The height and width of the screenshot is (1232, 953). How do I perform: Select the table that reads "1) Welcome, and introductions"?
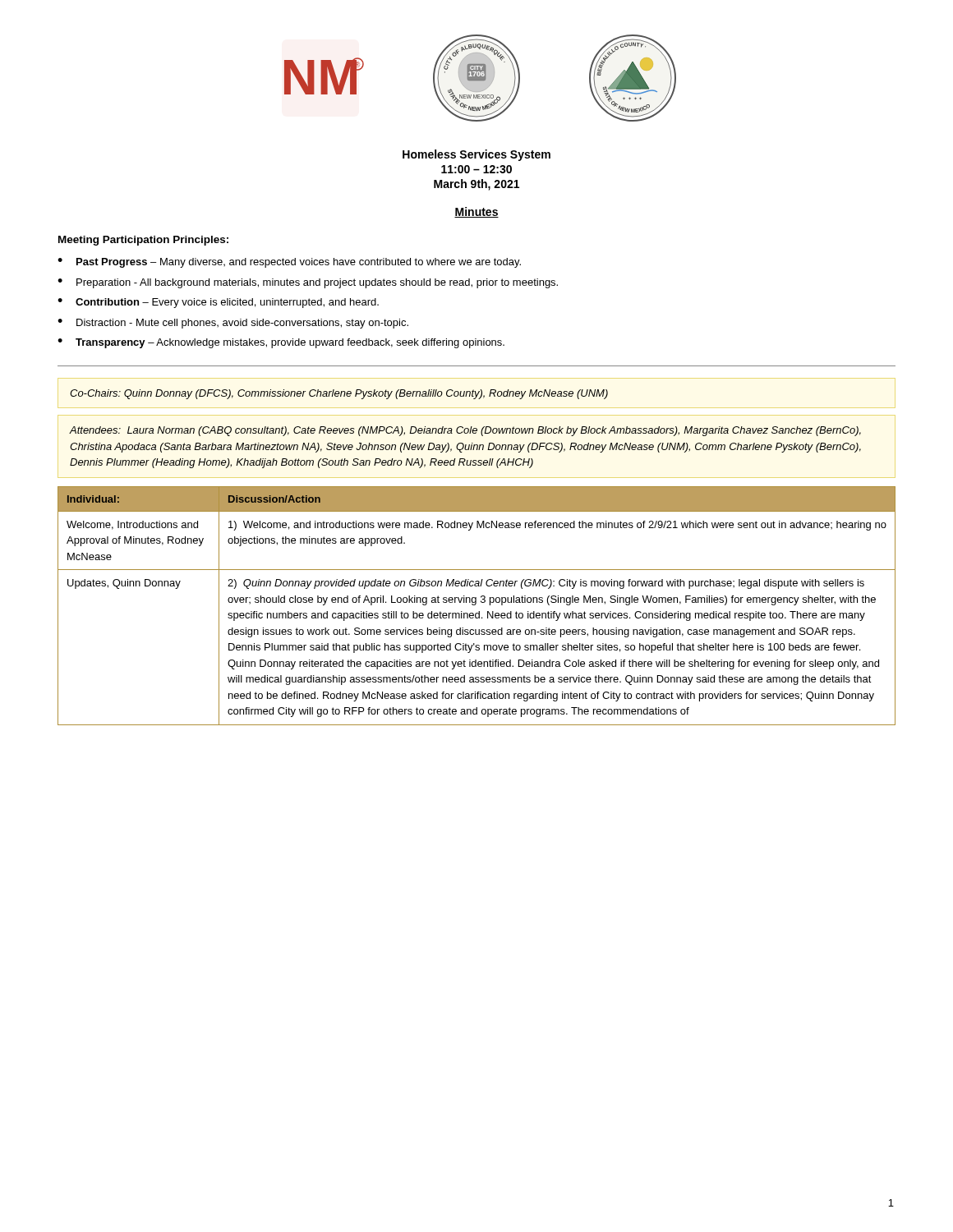[476, 606]
